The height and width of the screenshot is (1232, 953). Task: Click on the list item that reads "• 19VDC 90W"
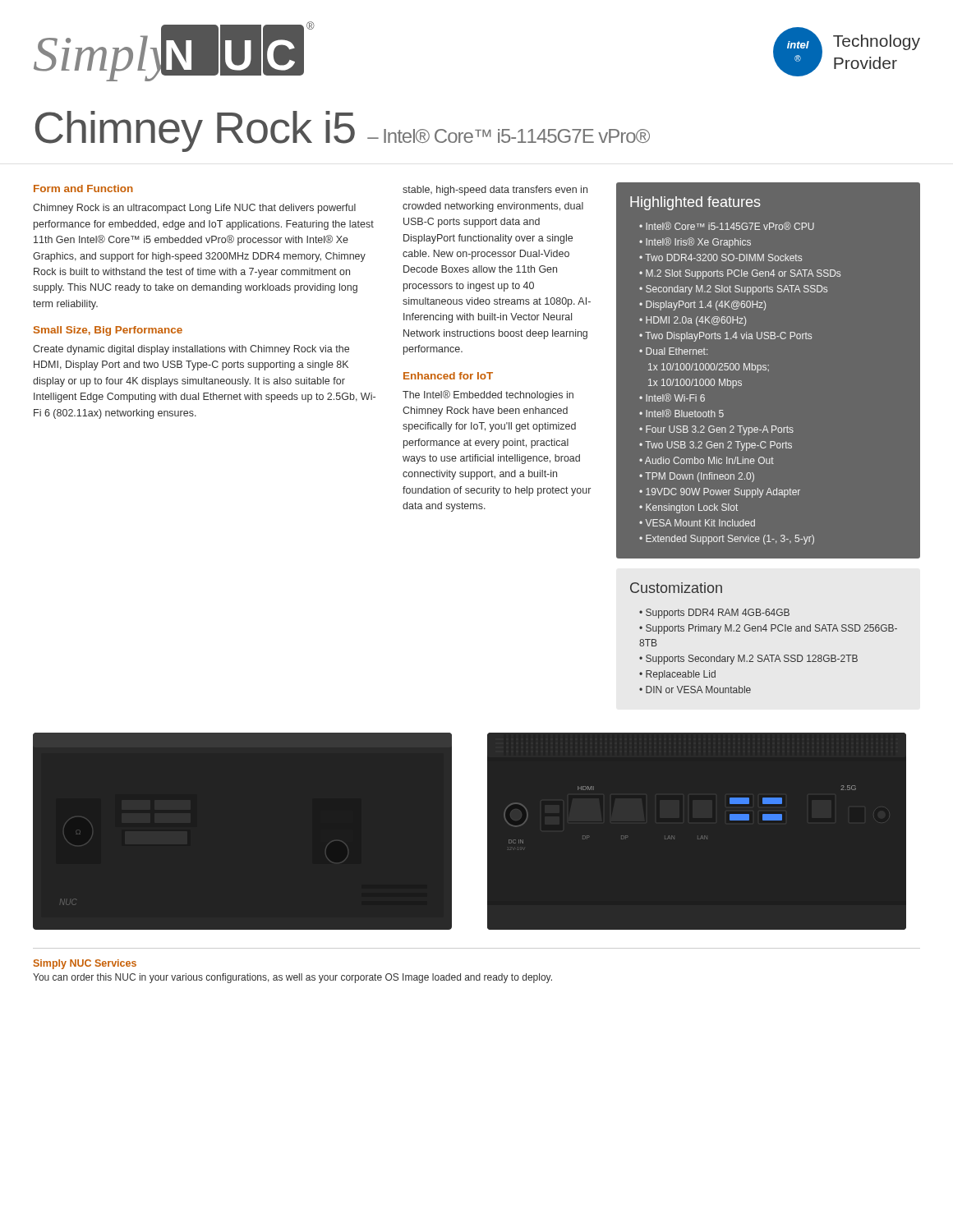(720, 492)
